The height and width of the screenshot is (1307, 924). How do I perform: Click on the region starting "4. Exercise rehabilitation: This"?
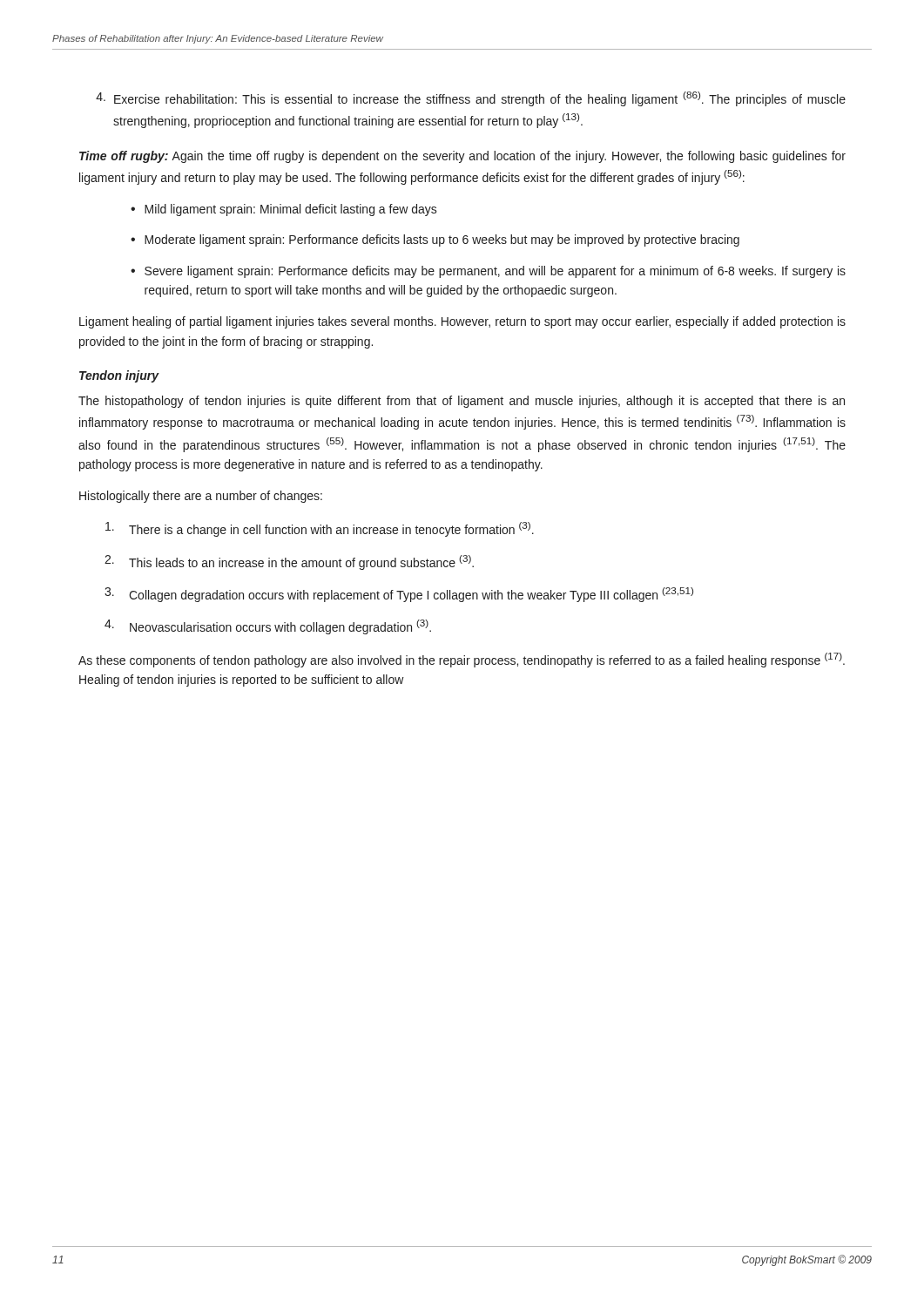(462, 109)
